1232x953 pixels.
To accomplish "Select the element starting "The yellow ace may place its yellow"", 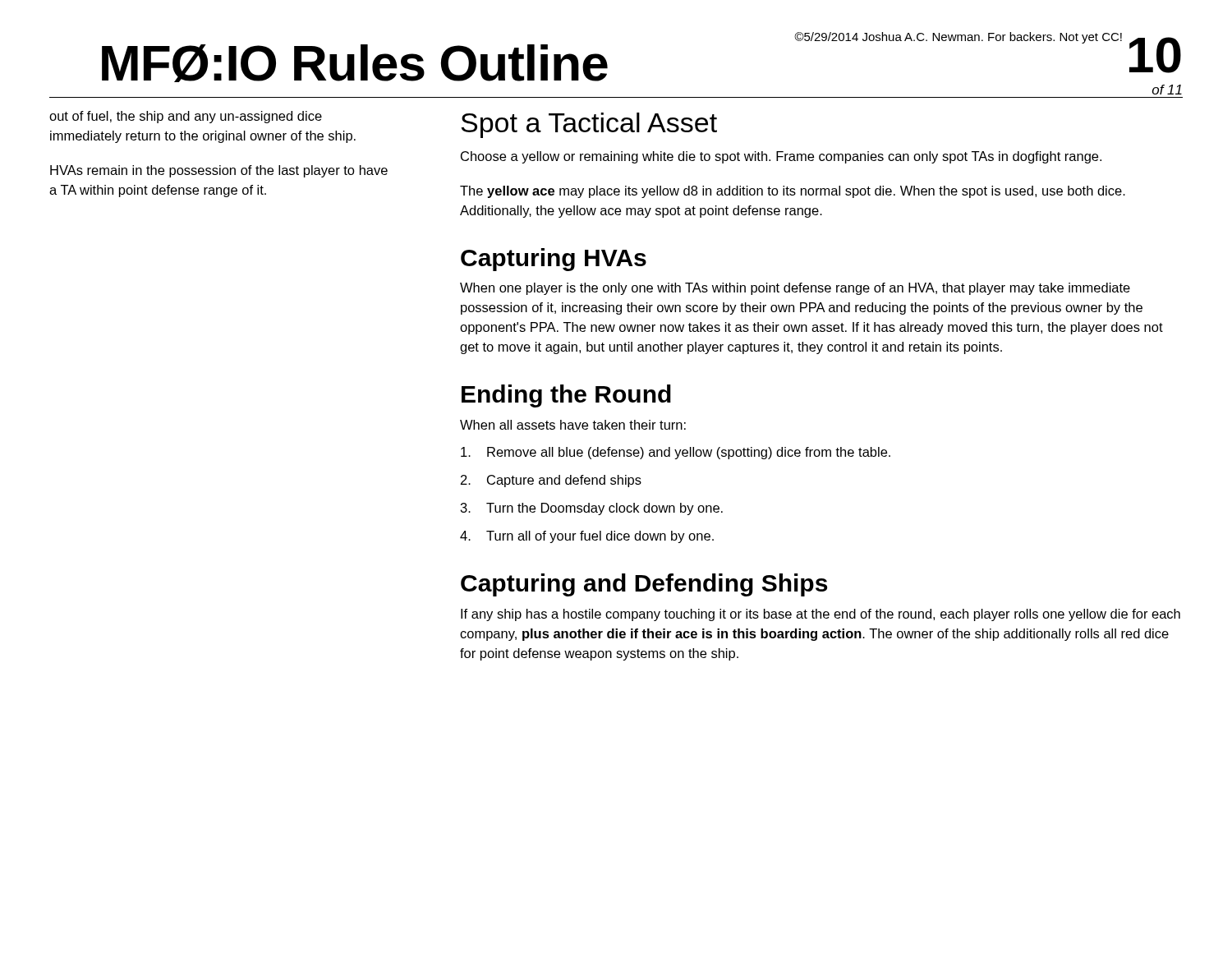I will click(793, 200).
